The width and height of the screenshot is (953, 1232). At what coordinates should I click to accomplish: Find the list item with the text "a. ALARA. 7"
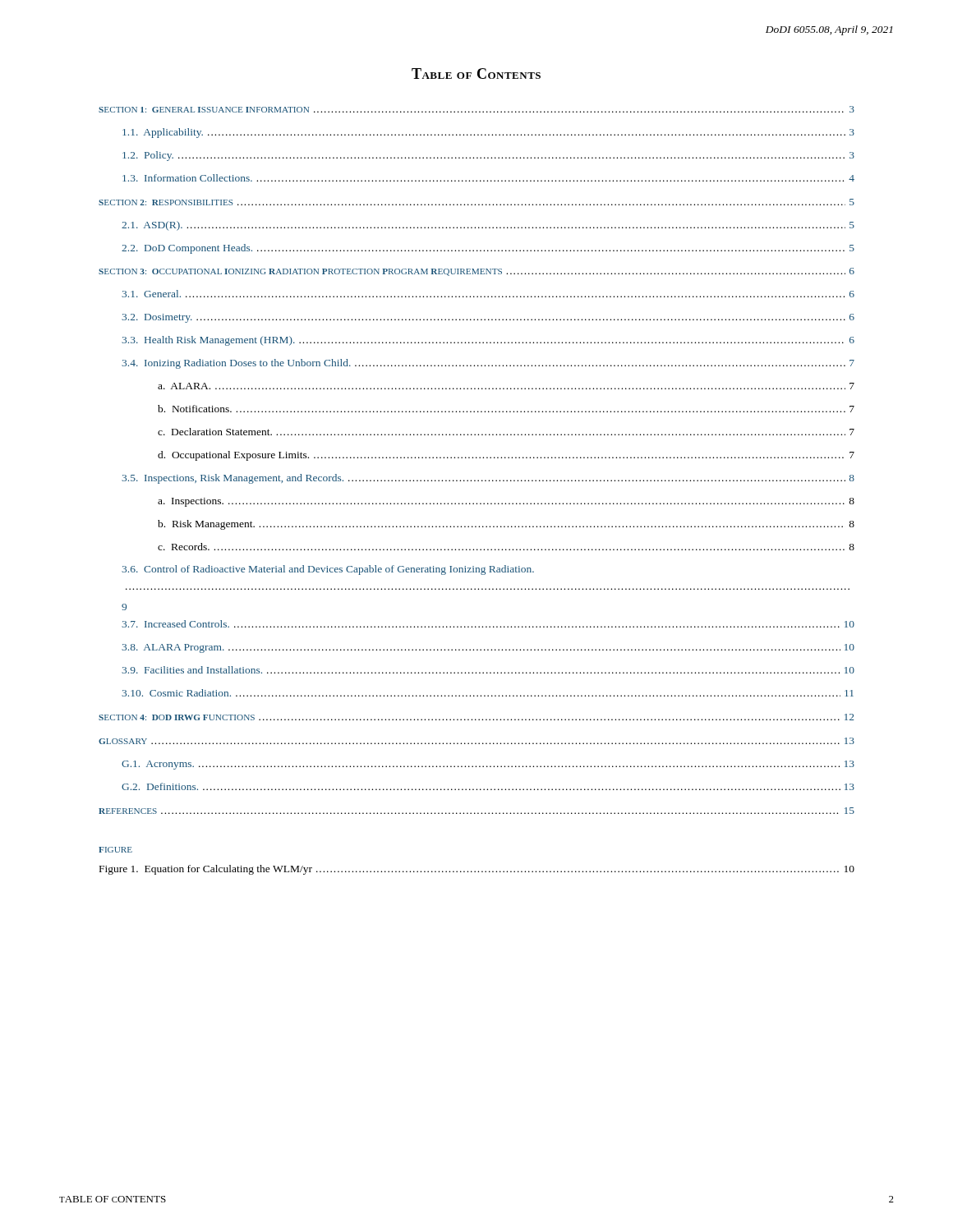(x=506, y=387)
